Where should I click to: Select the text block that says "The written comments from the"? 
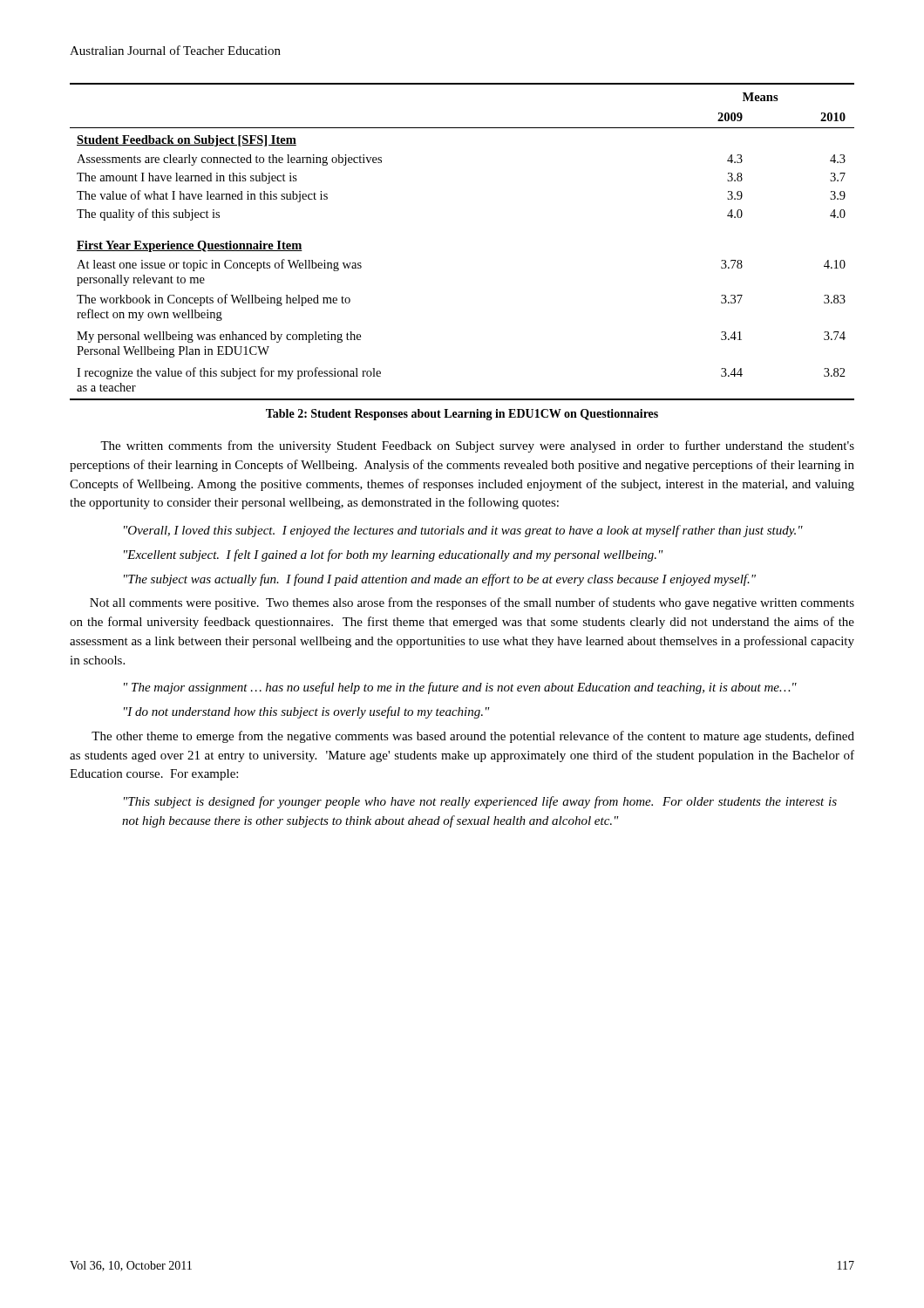(462, 474)
